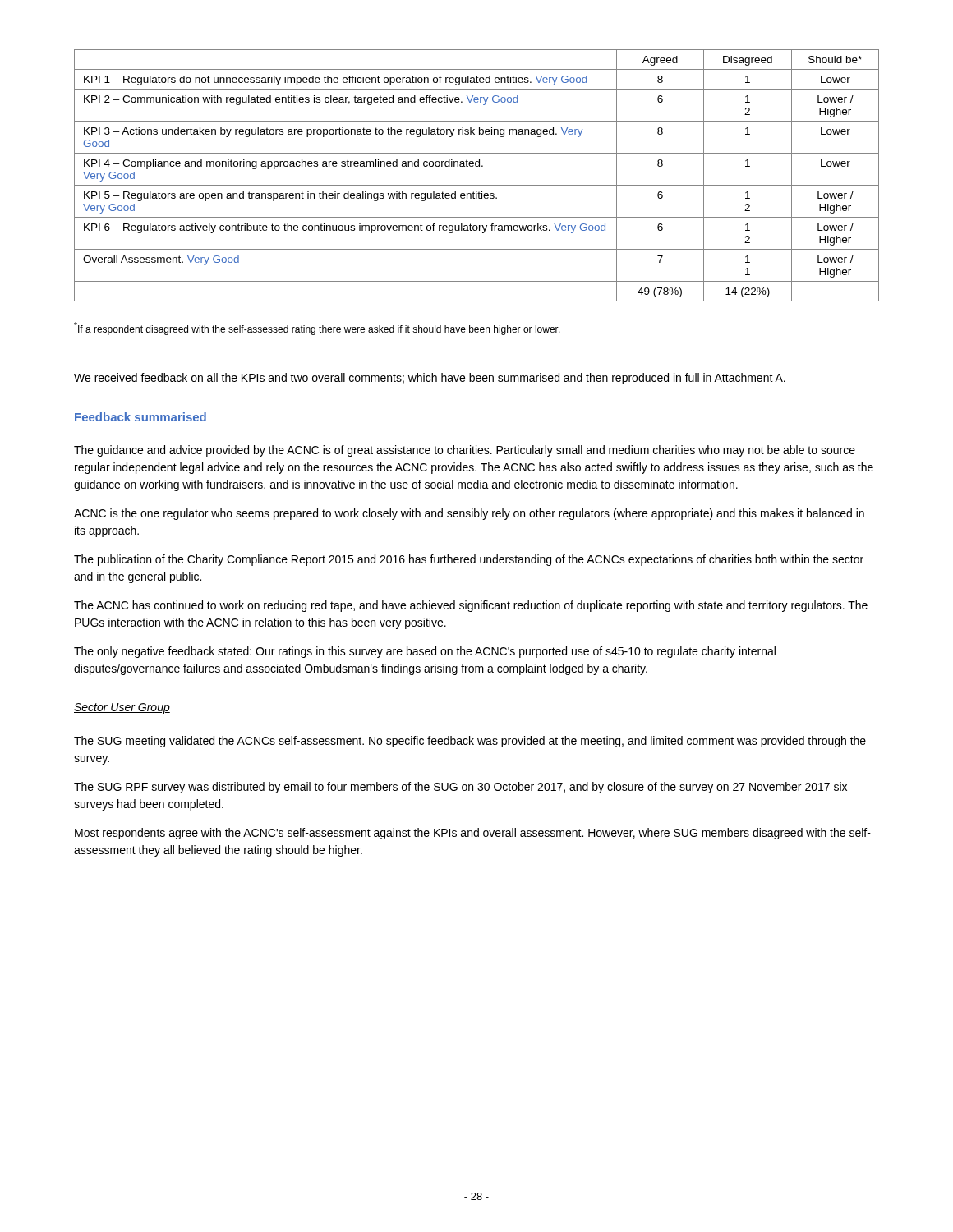Select a section header
The image size is (953, 1232).
click(140, 417)
